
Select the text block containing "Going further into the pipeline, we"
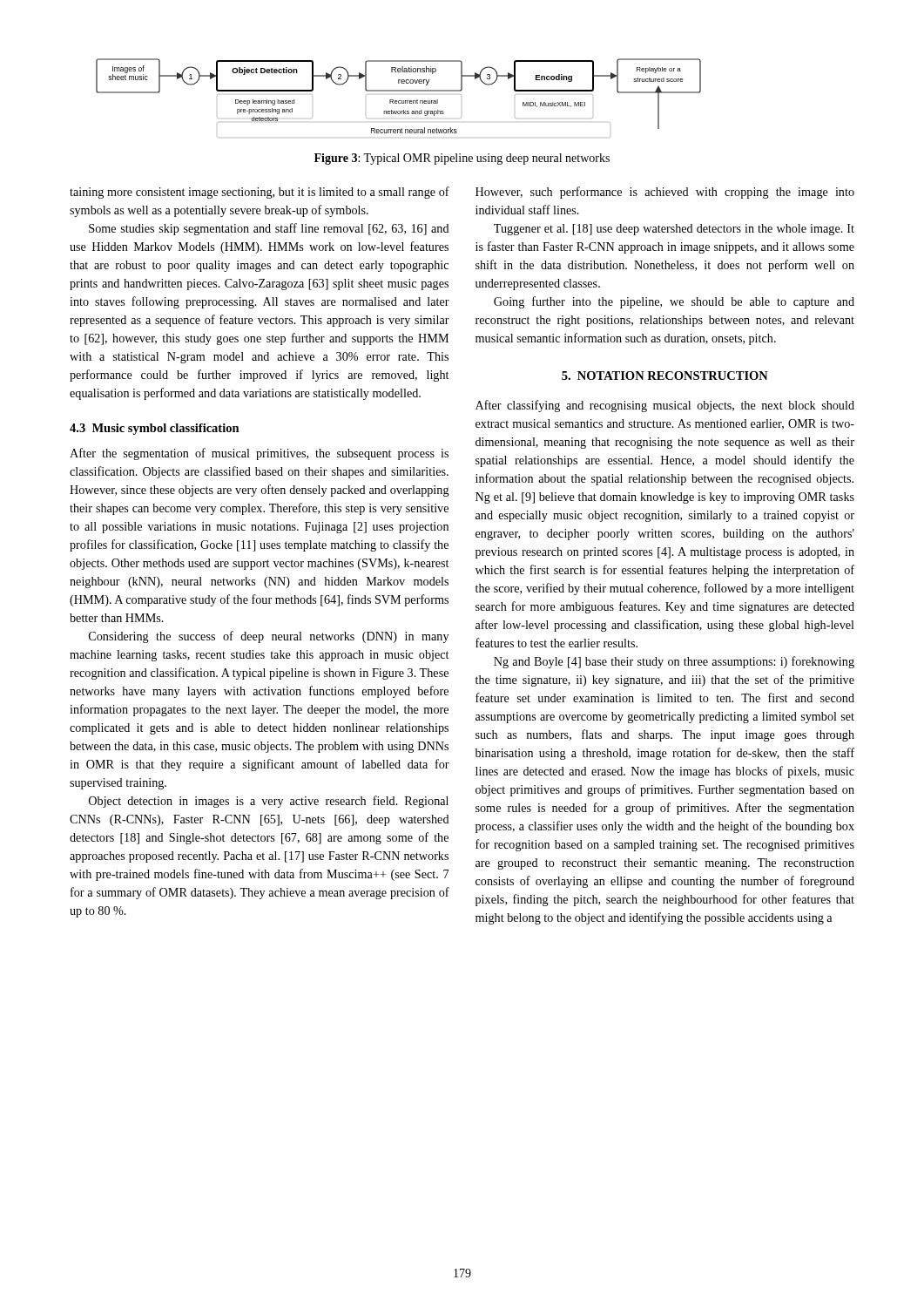665,320
